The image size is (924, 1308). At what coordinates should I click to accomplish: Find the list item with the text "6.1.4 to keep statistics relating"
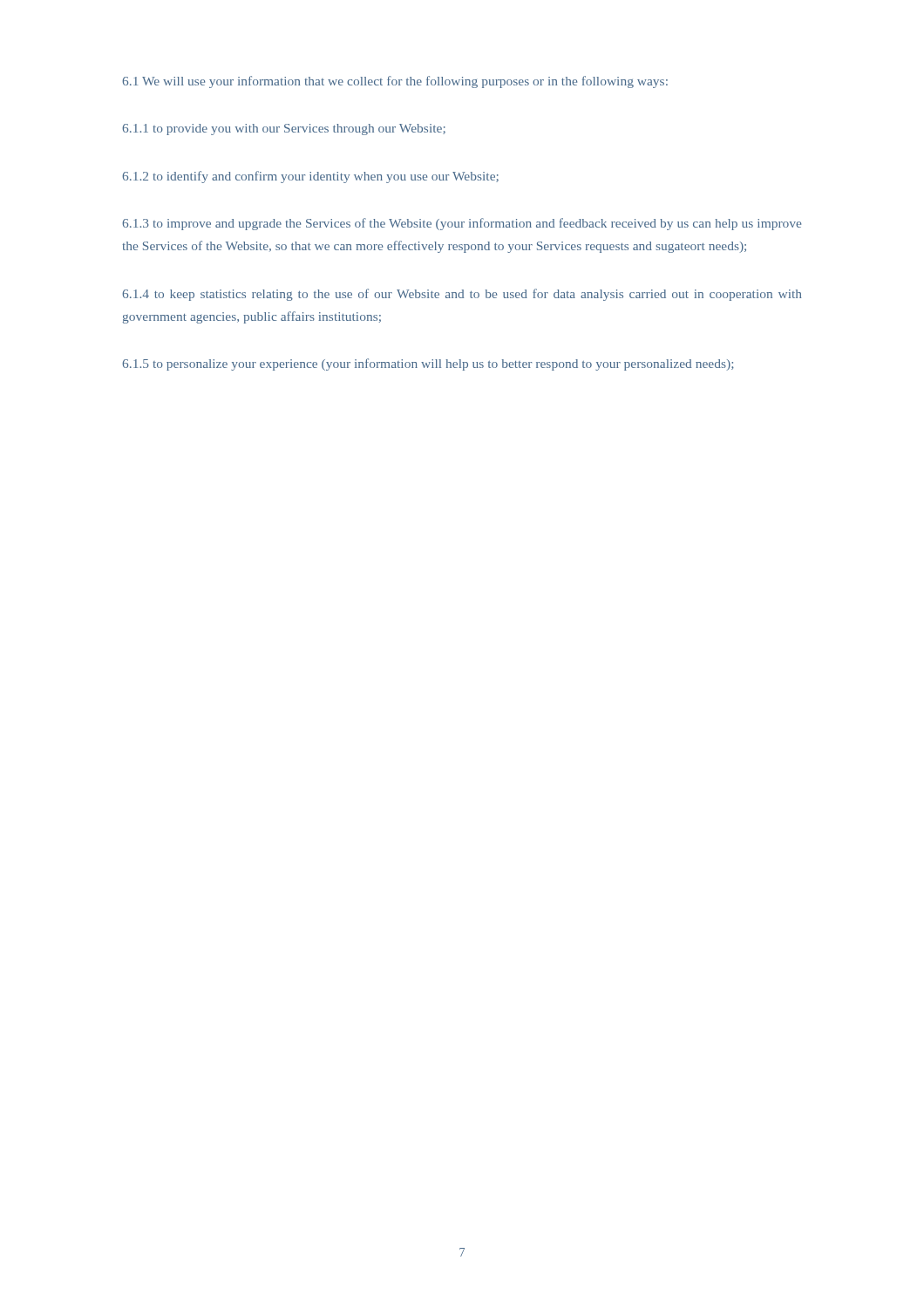tap(462, 305)
